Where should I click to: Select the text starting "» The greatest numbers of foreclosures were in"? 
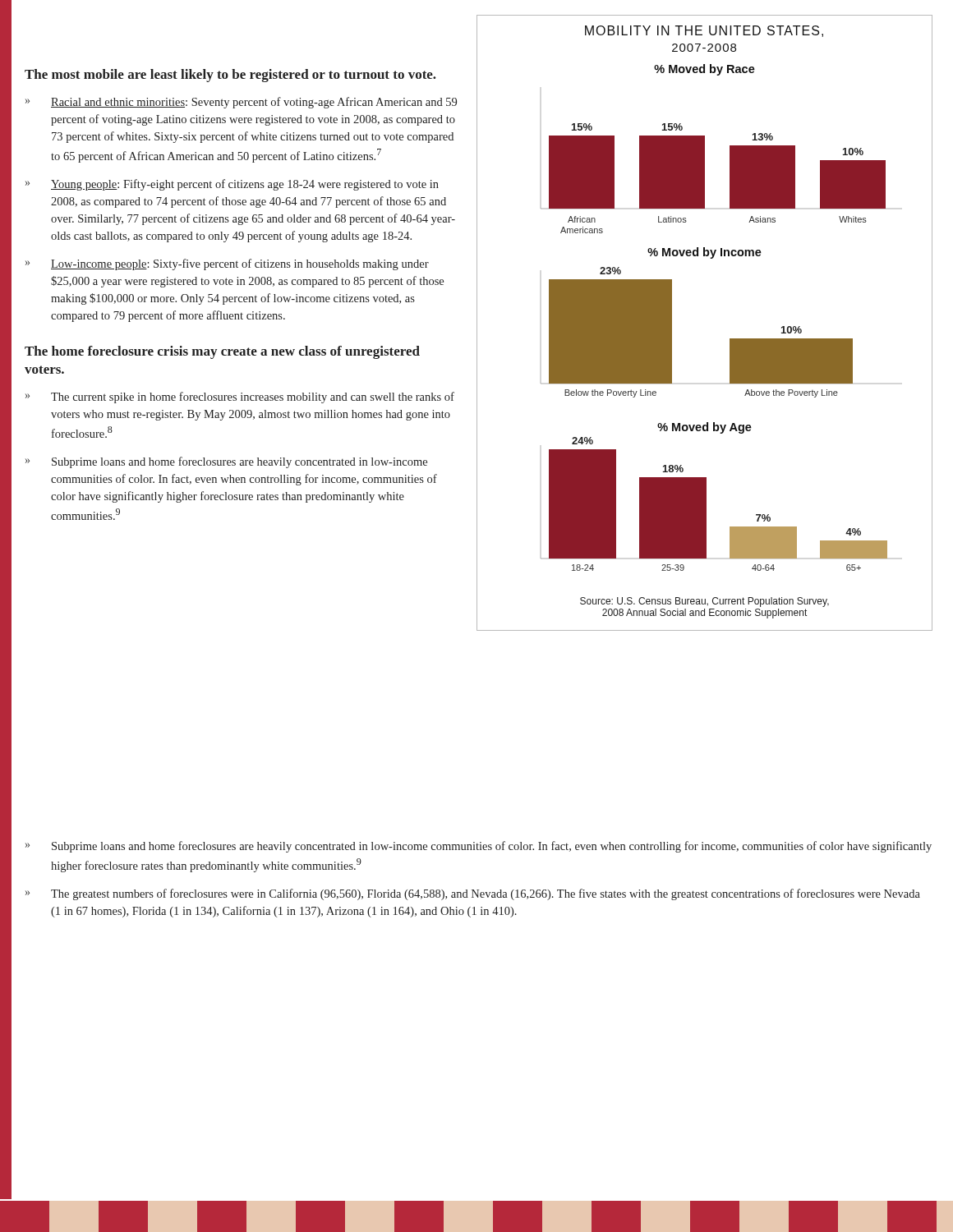pyautogui.click(x=479, y=903)
